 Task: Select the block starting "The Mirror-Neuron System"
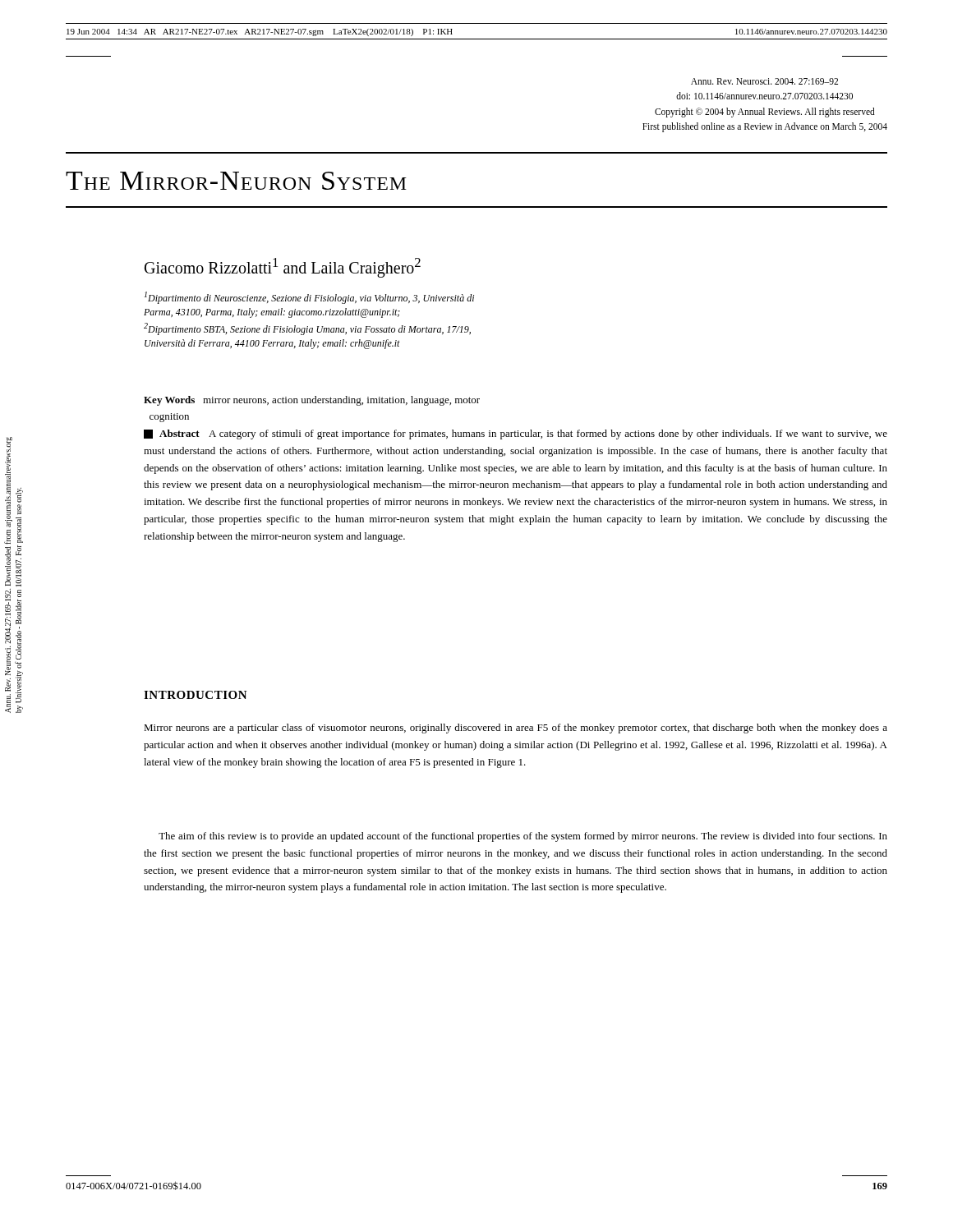(237, 180)
